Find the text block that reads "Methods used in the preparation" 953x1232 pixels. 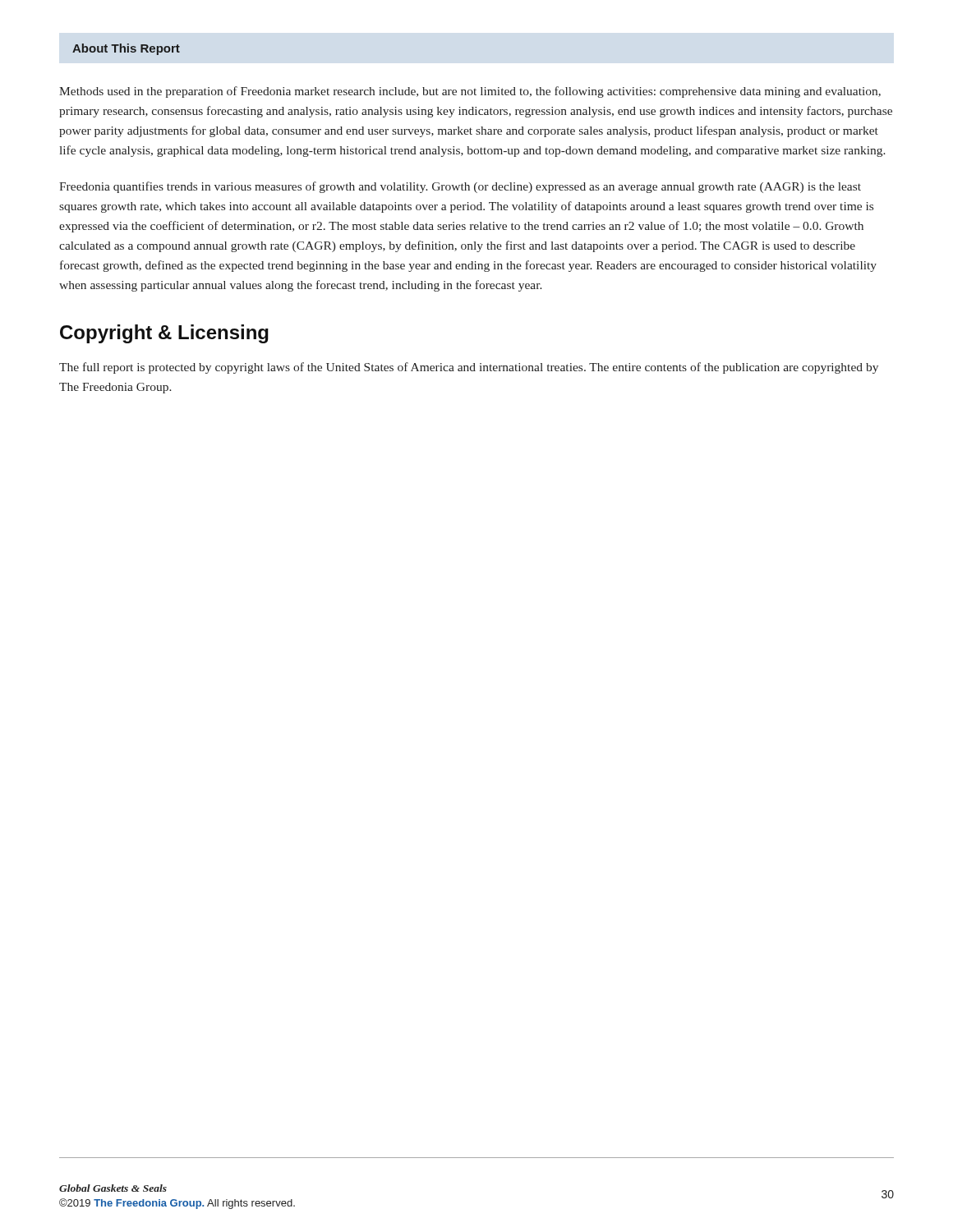pos(476,120)
